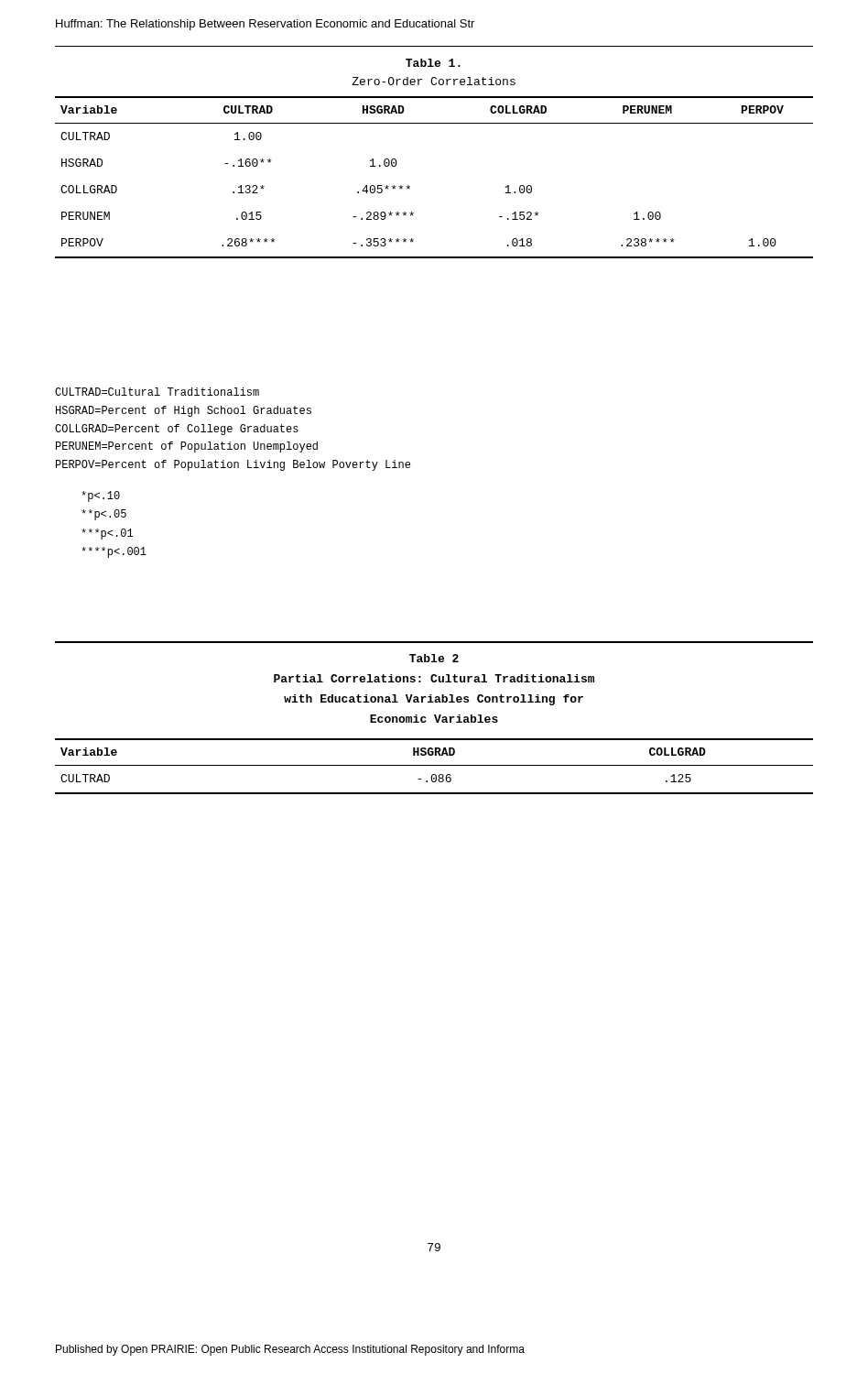Navigate to the text block starting "Table 2"
The image size is (868, 1374).
[x=434, y=659]
